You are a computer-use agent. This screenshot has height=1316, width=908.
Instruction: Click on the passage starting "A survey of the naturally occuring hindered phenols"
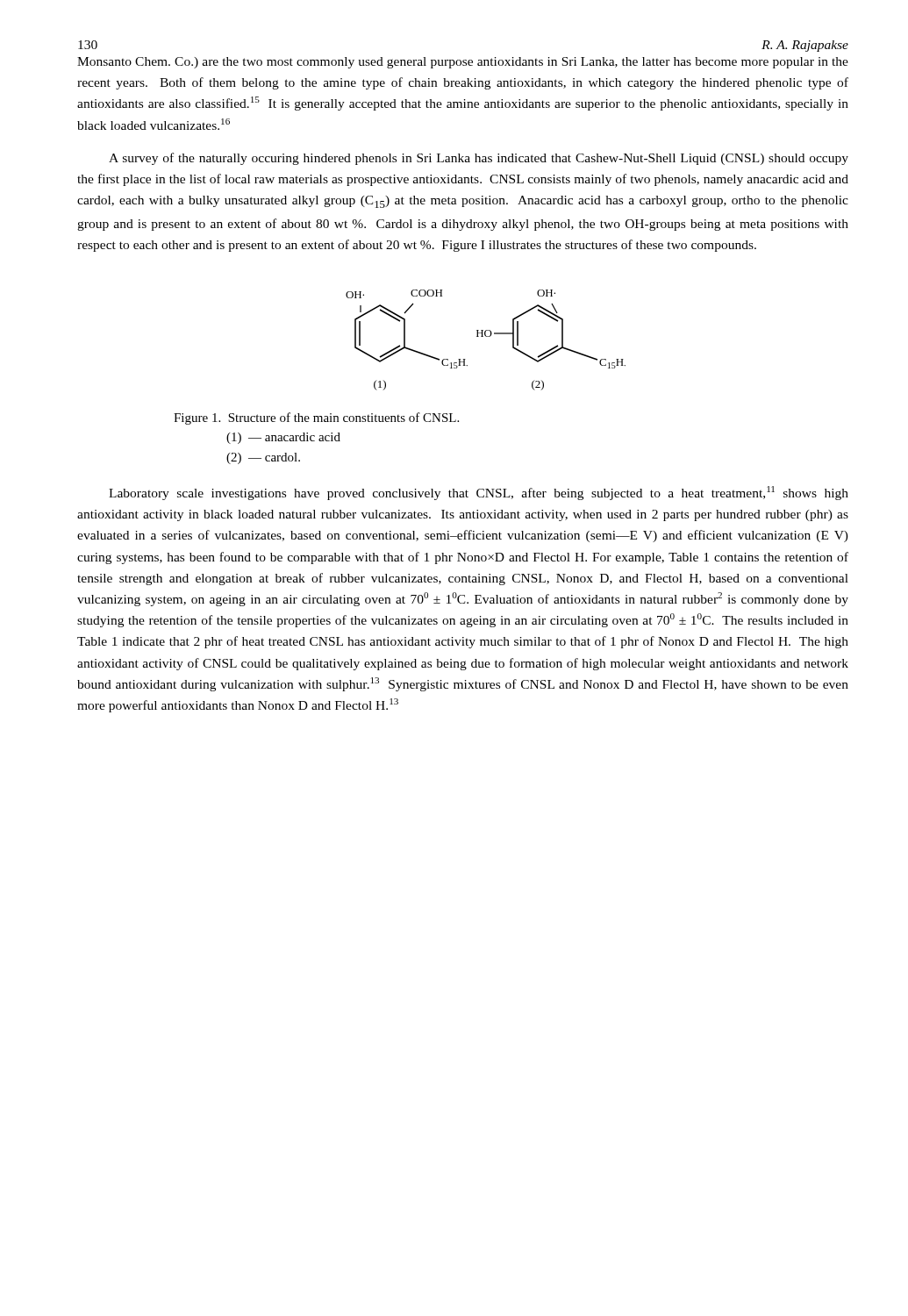coord(463,201)
